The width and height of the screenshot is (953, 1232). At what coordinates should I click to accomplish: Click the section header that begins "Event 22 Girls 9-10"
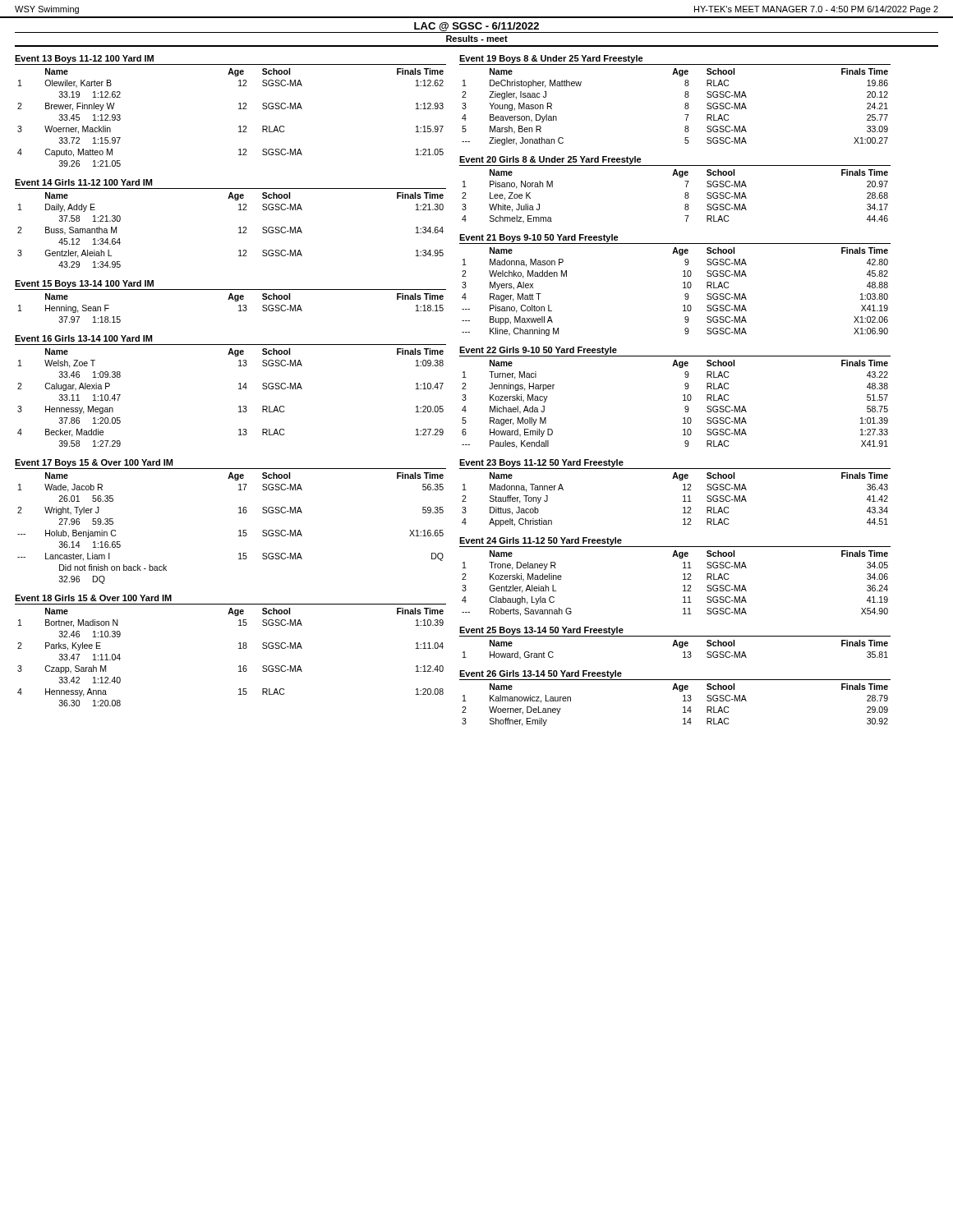(x=675, y=397)
